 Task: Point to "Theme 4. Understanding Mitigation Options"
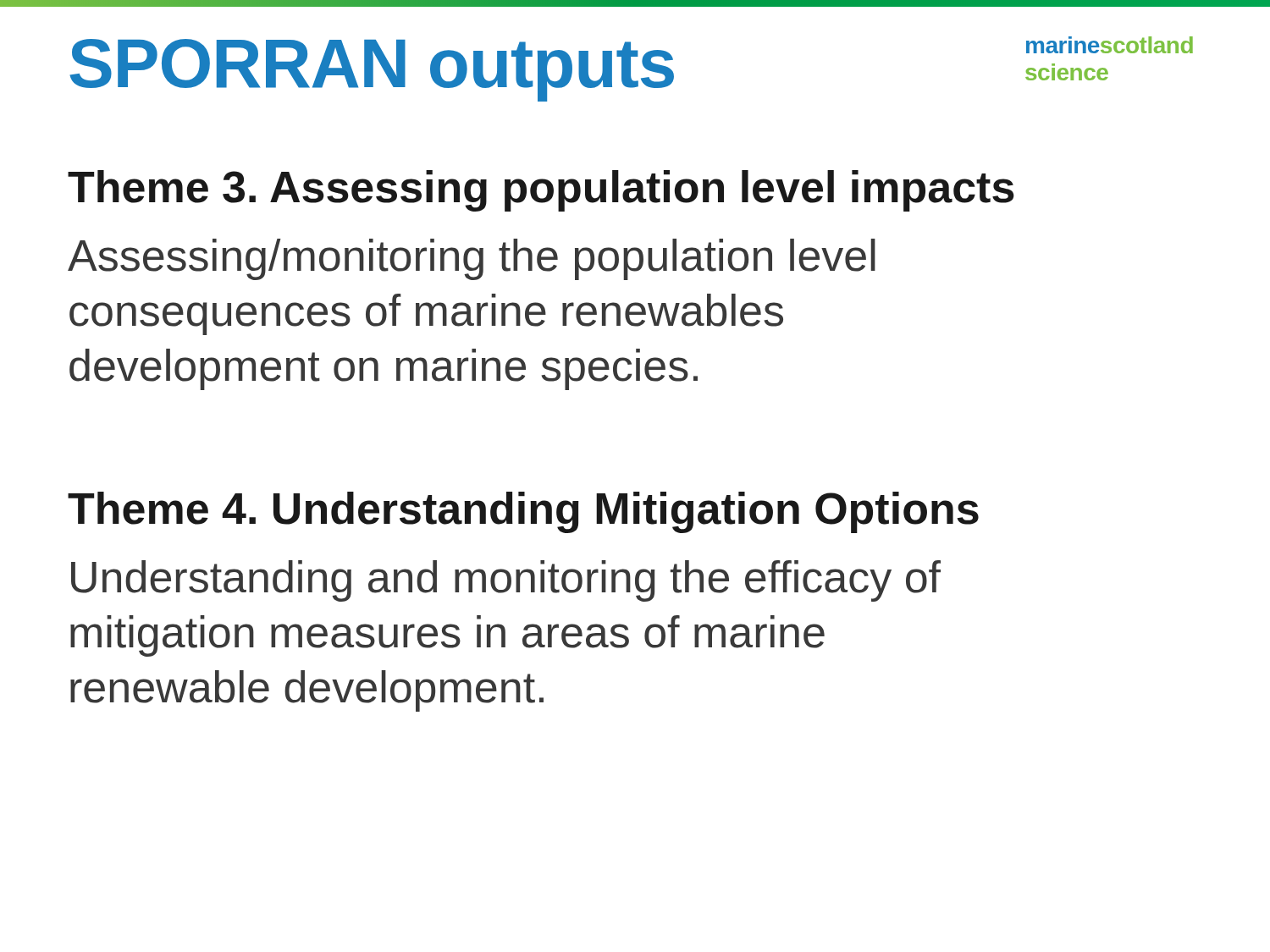pos(524,509)
